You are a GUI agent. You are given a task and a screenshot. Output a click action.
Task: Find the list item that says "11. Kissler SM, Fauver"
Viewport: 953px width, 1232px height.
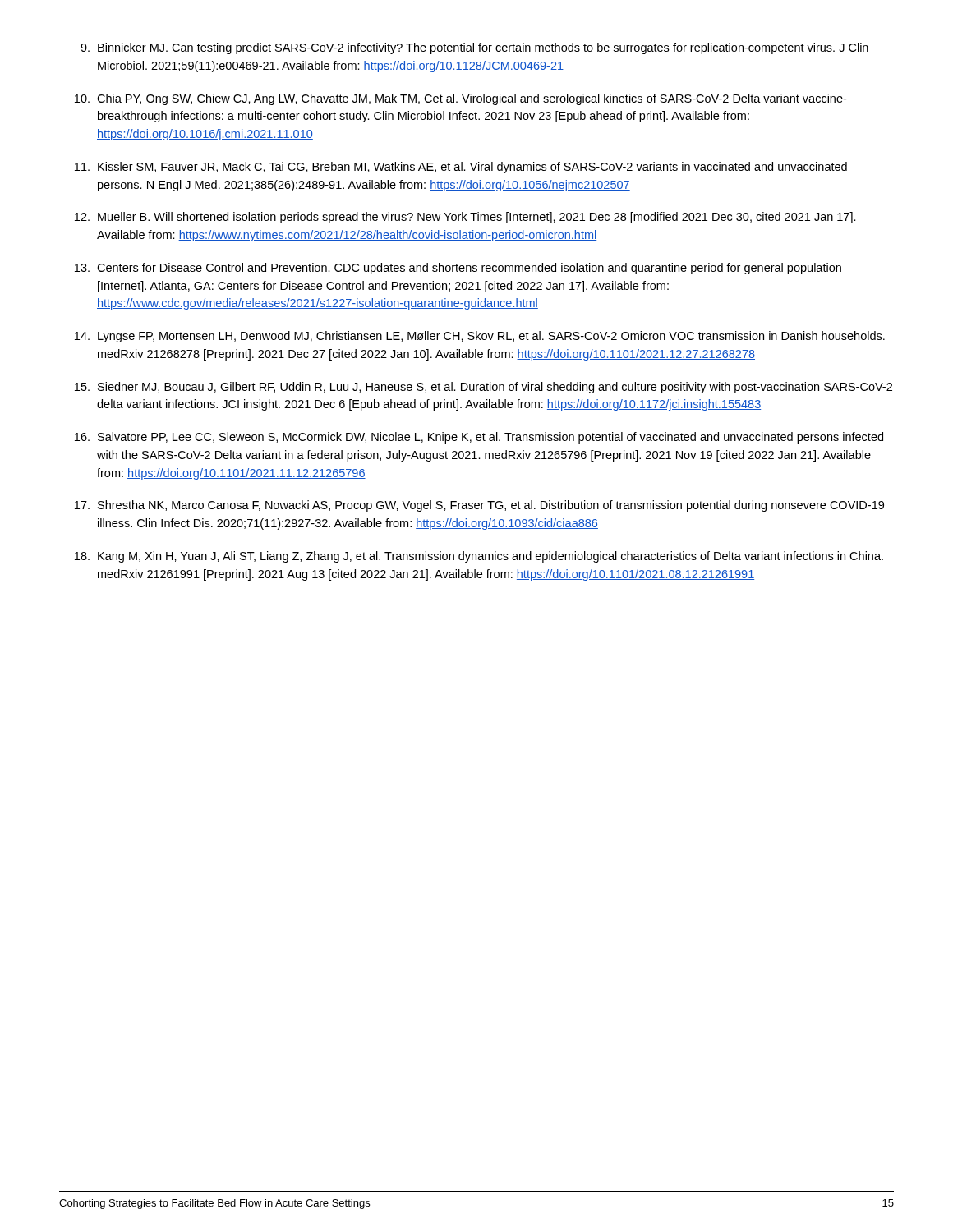tap(476, 176)
